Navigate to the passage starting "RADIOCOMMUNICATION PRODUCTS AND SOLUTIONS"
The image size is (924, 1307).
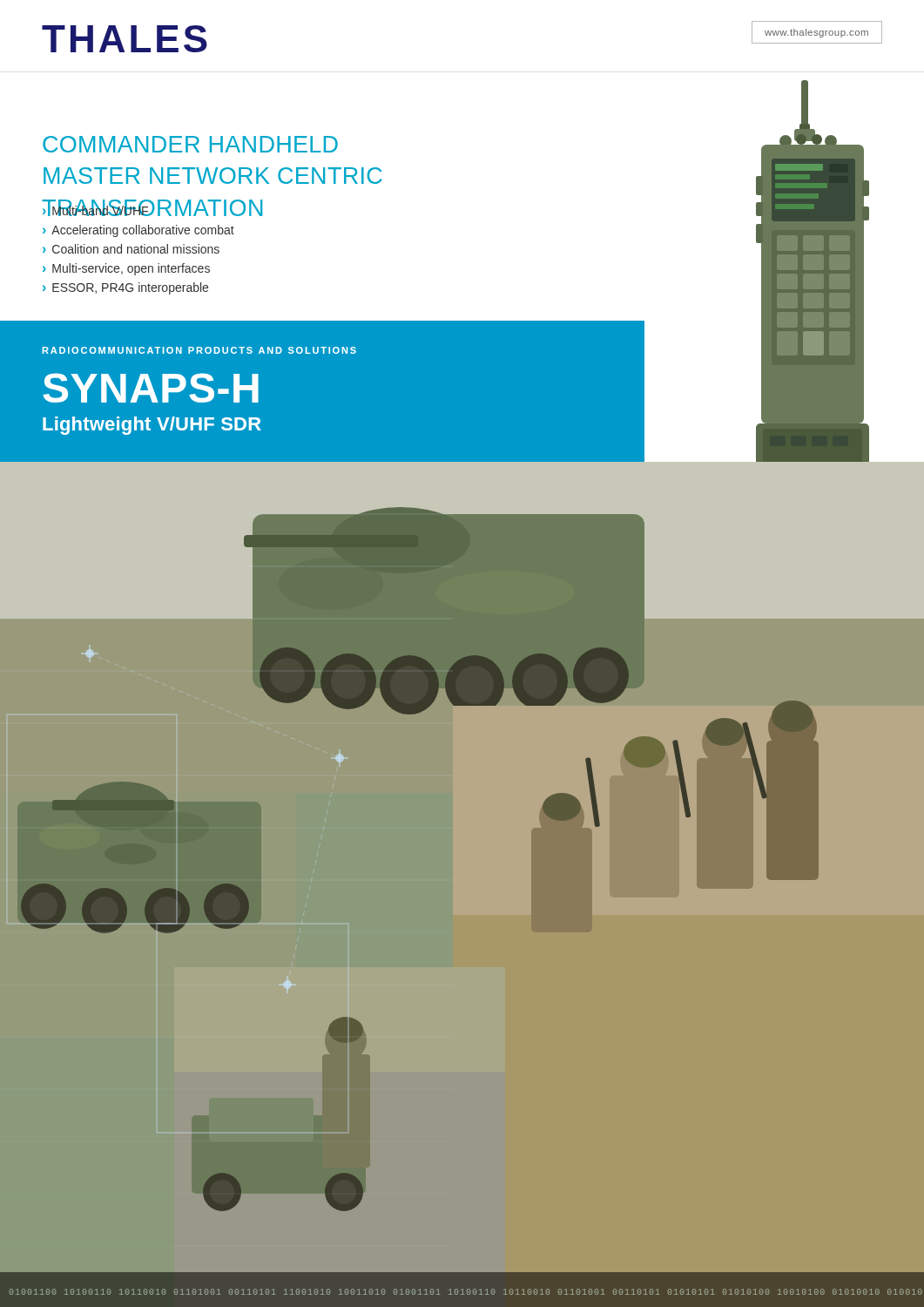200,350
